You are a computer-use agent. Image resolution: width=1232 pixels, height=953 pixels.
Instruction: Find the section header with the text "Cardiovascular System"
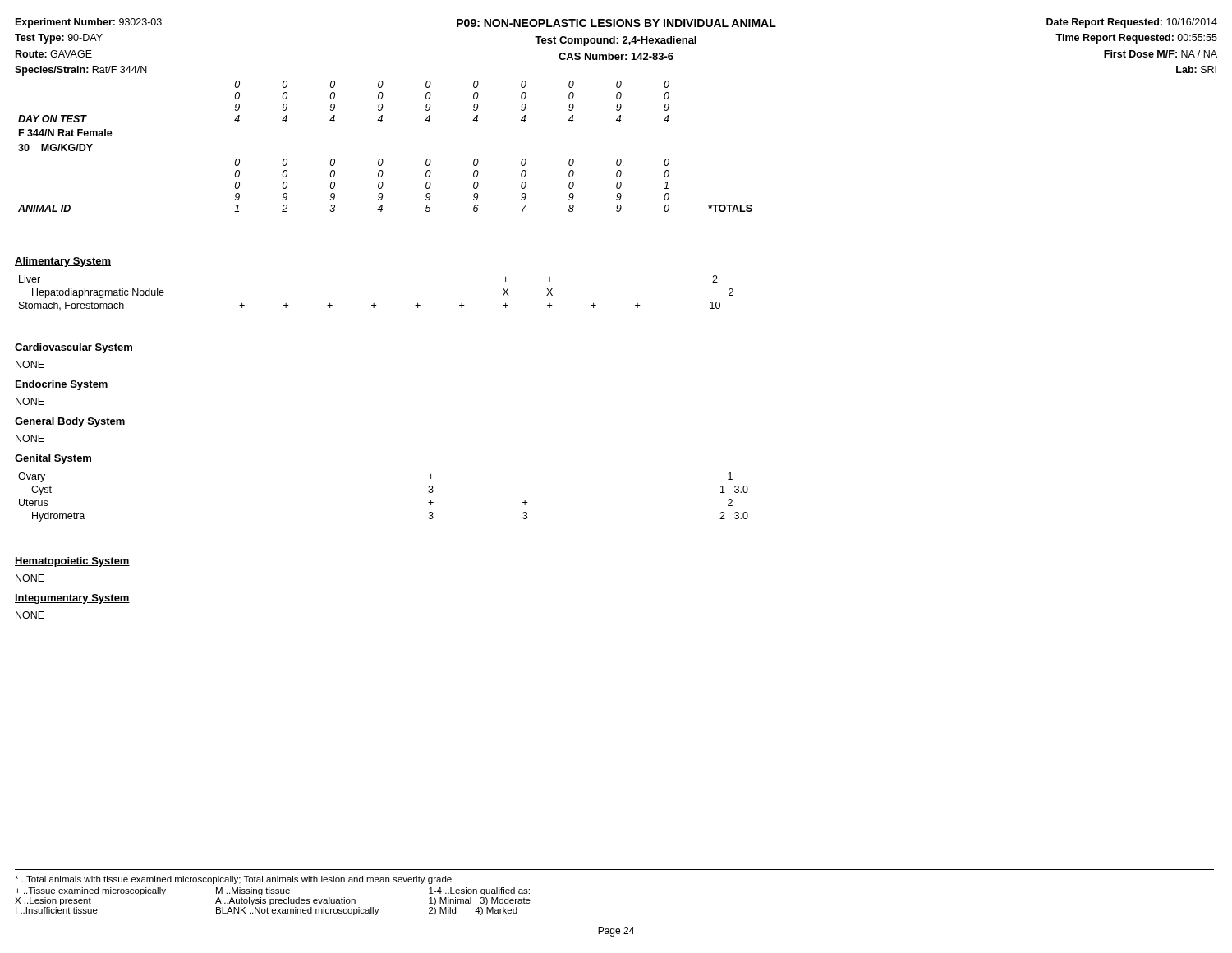[74, 347]
